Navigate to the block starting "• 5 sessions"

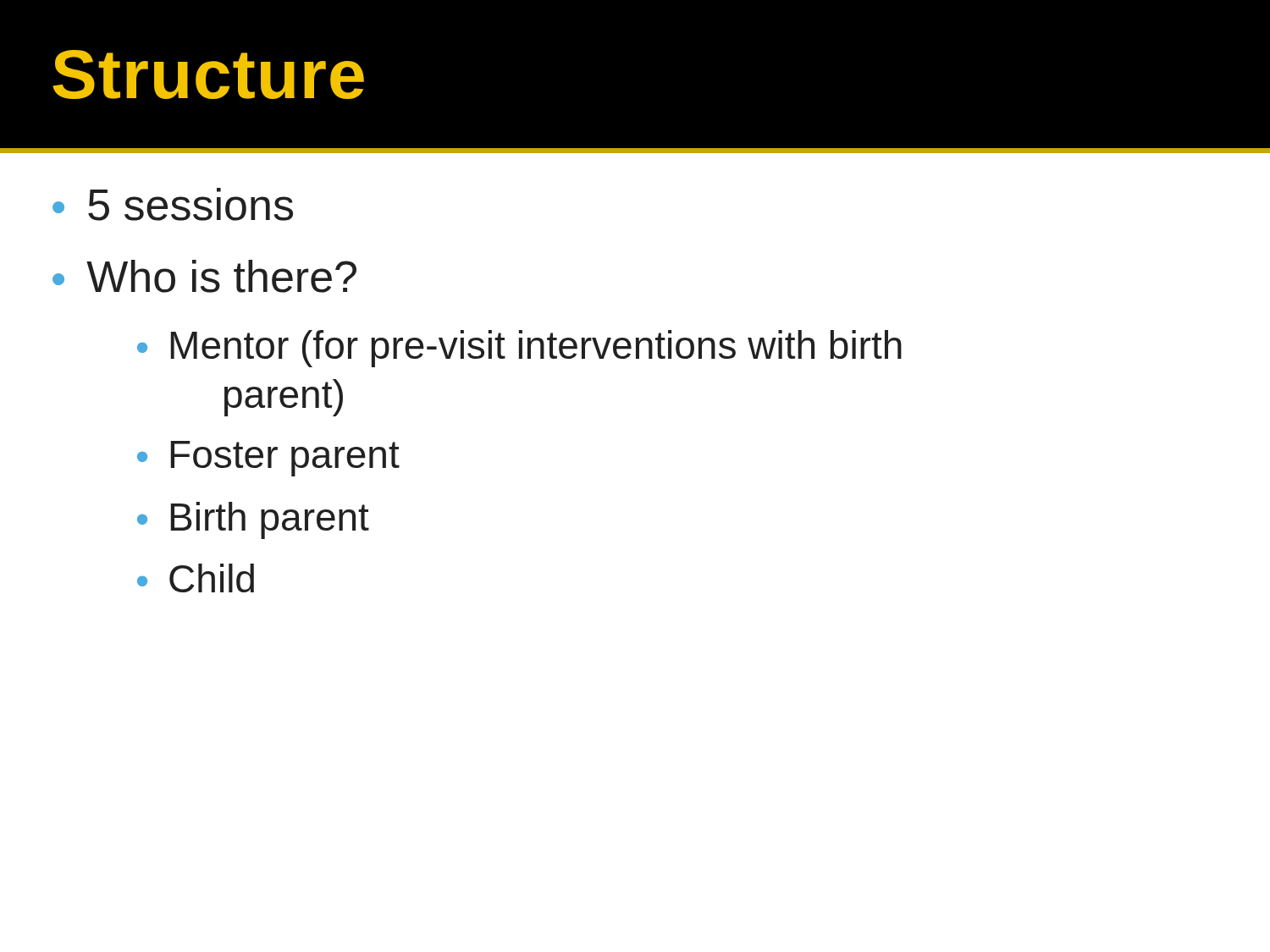point(173,206)
